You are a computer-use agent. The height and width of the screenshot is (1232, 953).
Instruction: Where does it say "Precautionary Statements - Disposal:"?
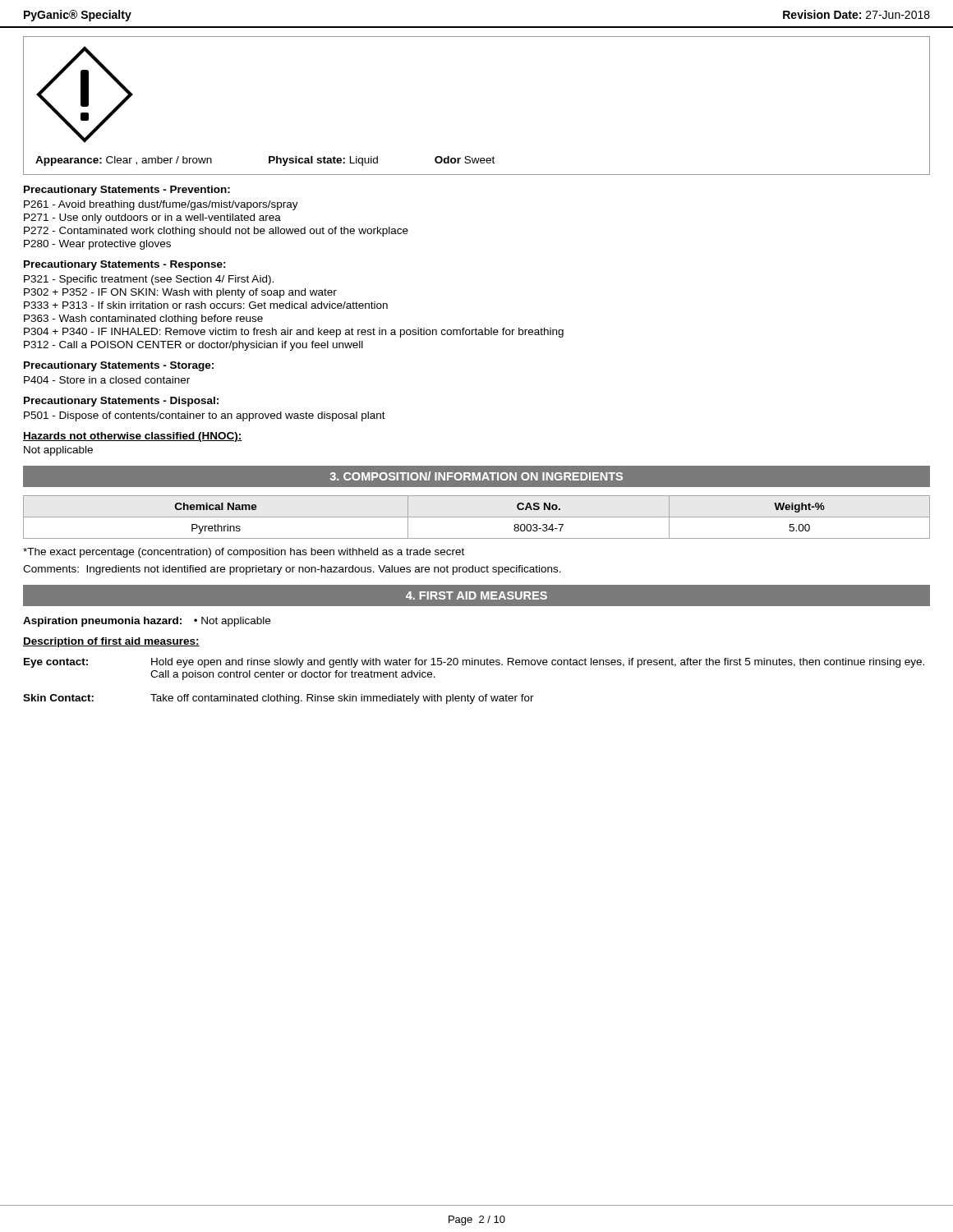click(x=121, y=400)
